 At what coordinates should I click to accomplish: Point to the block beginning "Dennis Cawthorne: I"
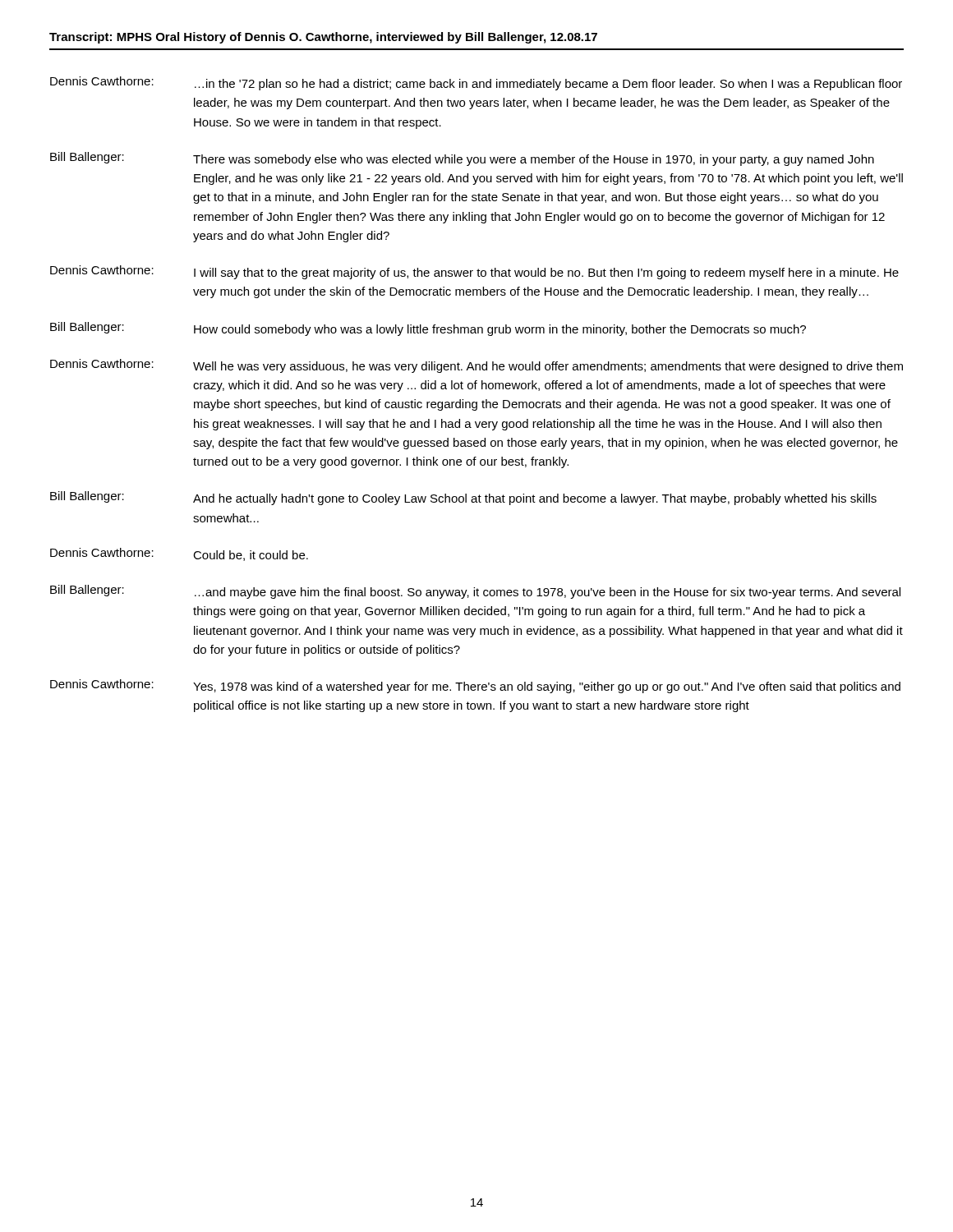tap(476, 282)
